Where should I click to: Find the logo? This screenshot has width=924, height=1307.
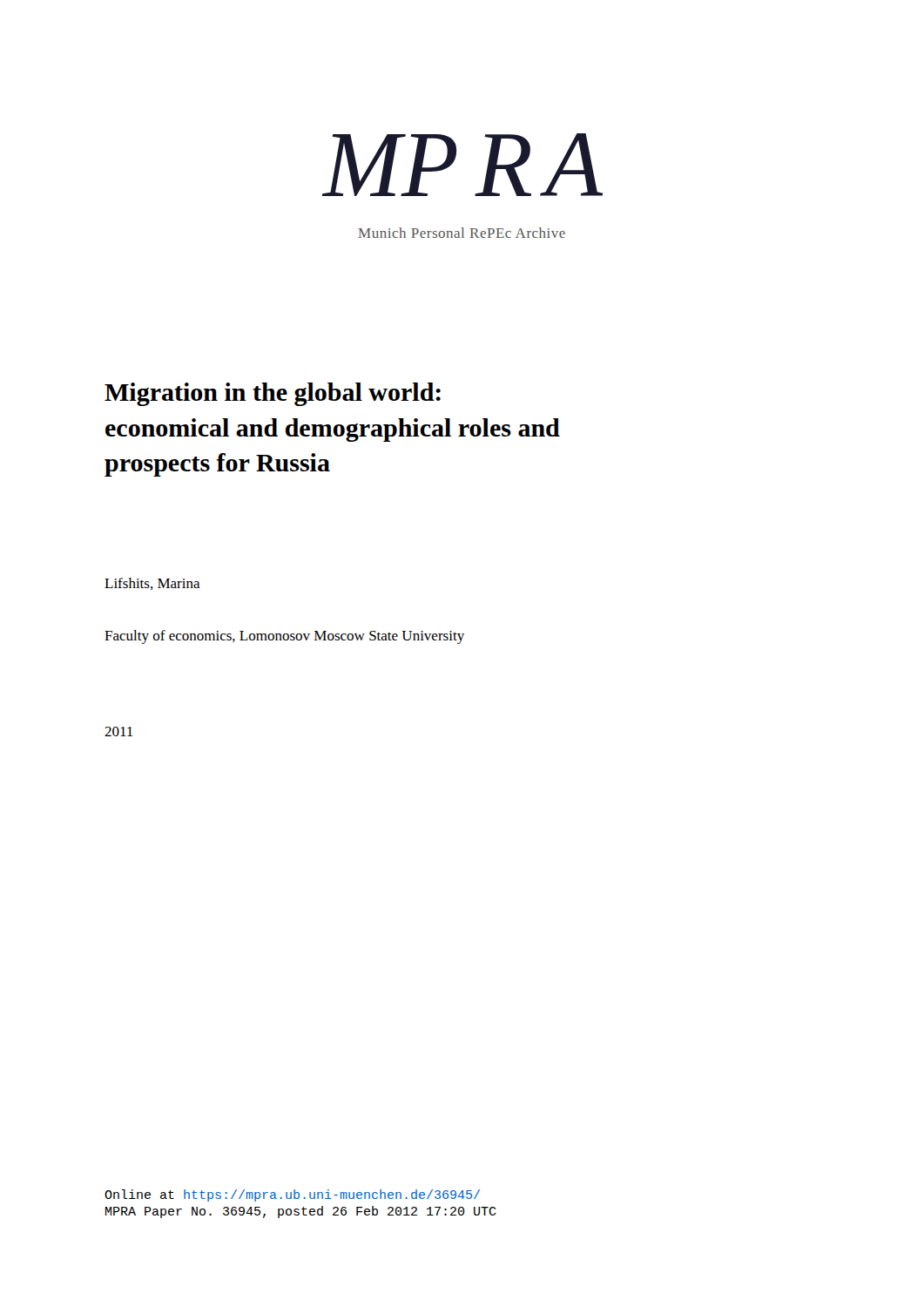click(x=462, y=178)
